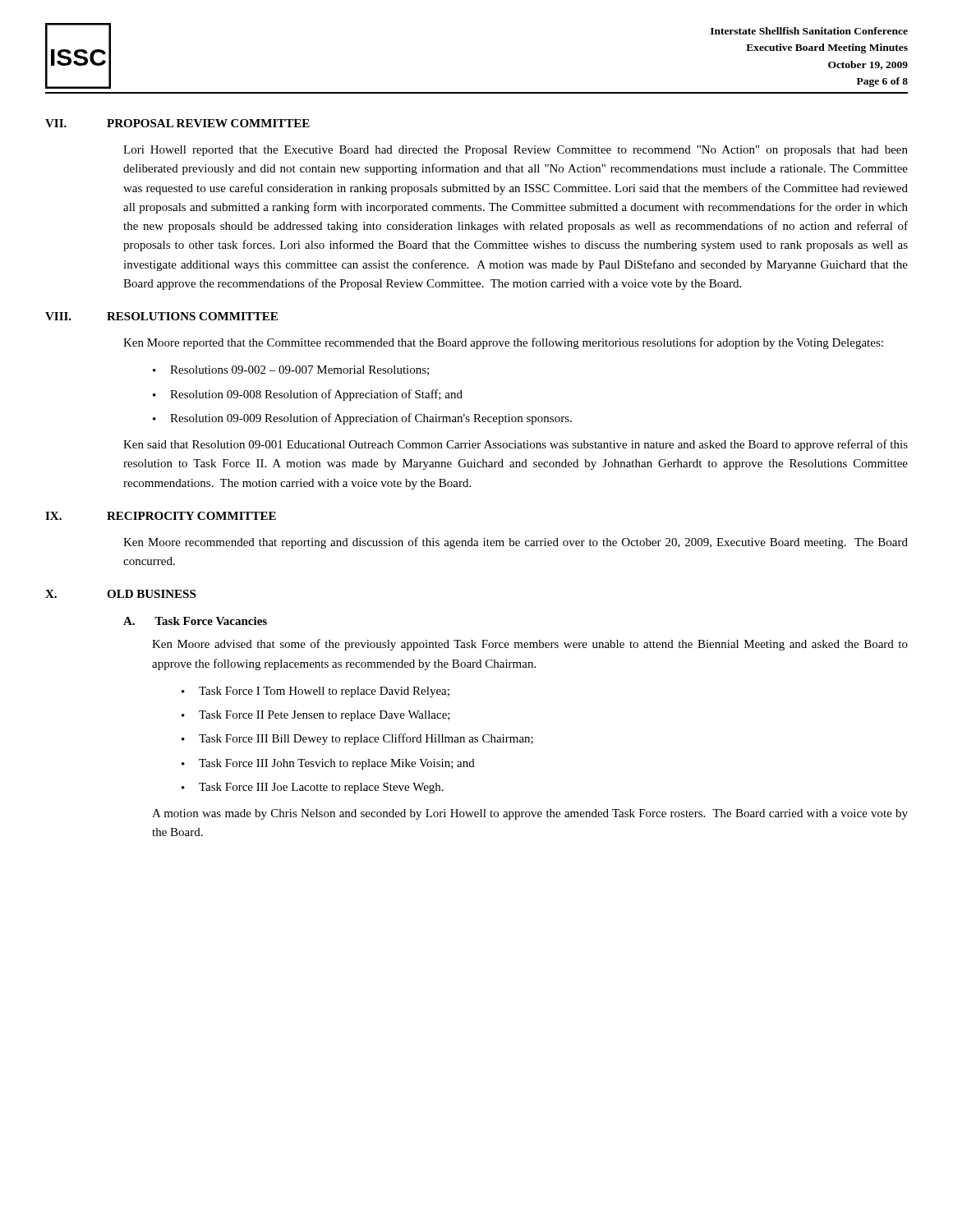Viewport: 953px width, 1232px height.
Task: Locate the block of text that opens with "• Task Force III Bill Dewey to"
Action: click(x=357, y=740)
